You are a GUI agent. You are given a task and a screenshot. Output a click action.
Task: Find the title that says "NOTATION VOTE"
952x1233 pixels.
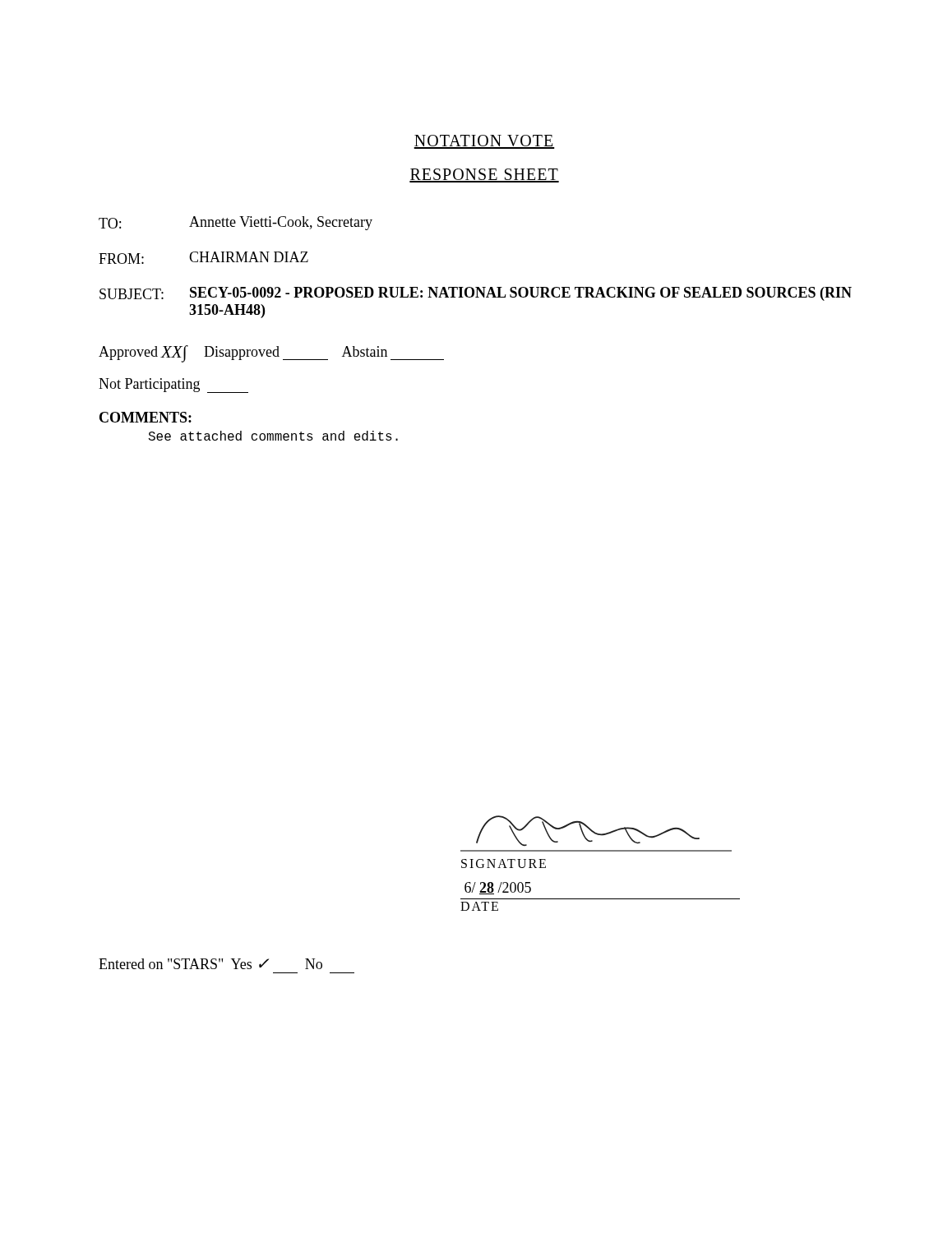(x=484, y=141)
